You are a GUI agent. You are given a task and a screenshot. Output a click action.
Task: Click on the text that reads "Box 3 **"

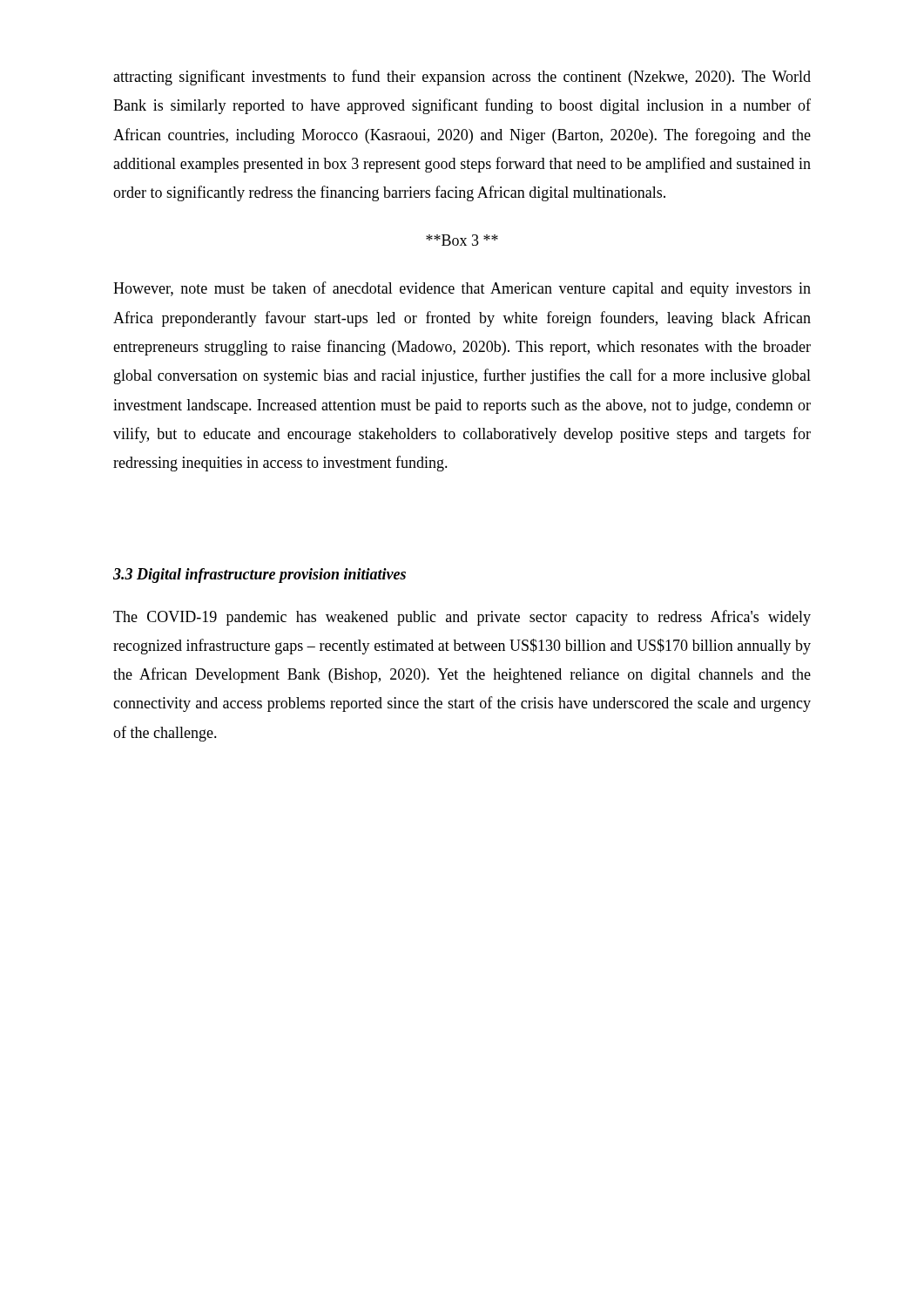point(462,241)
